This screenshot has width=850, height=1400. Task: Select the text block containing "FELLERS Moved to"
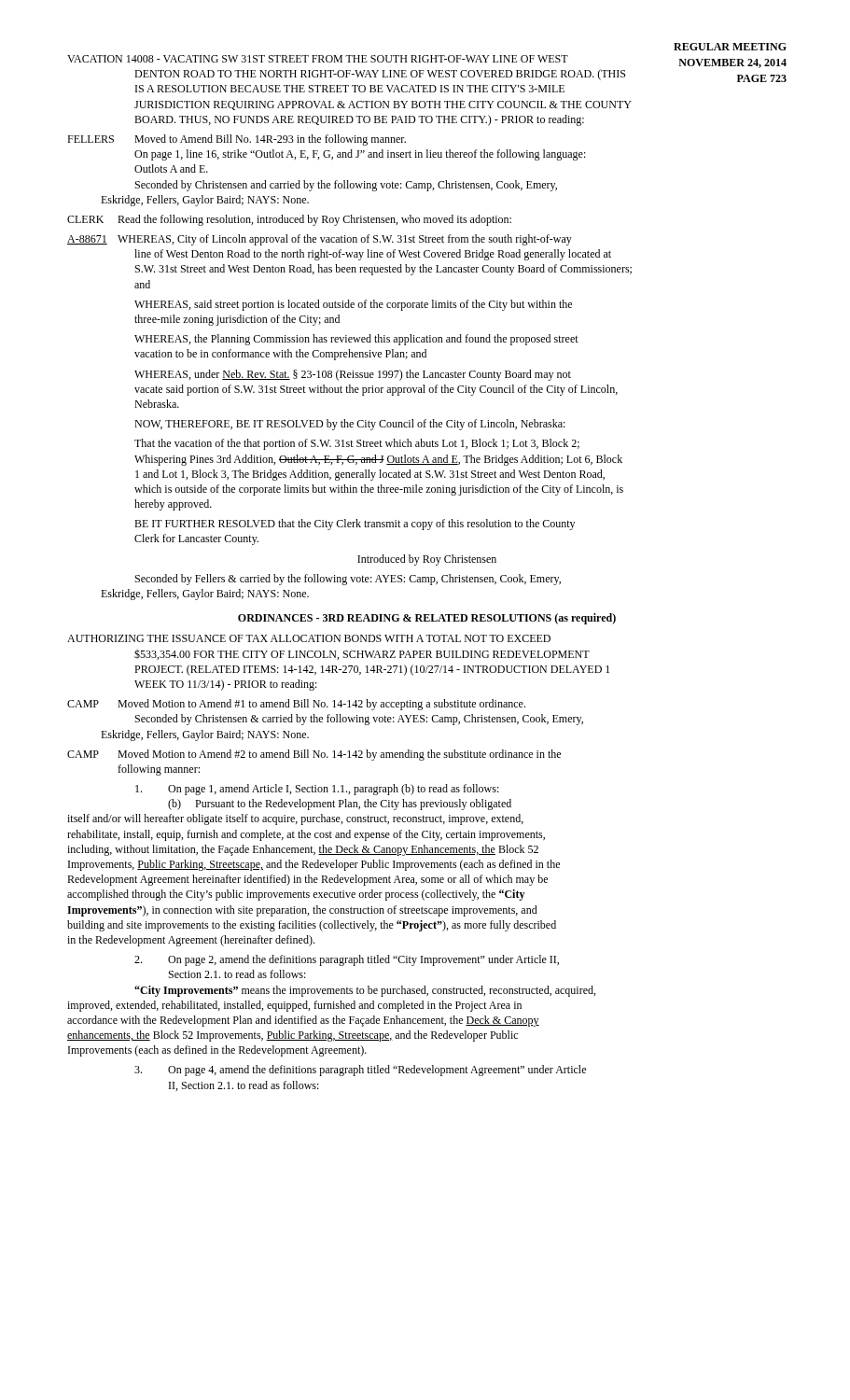pyautogui.click(x=237, y=140)
